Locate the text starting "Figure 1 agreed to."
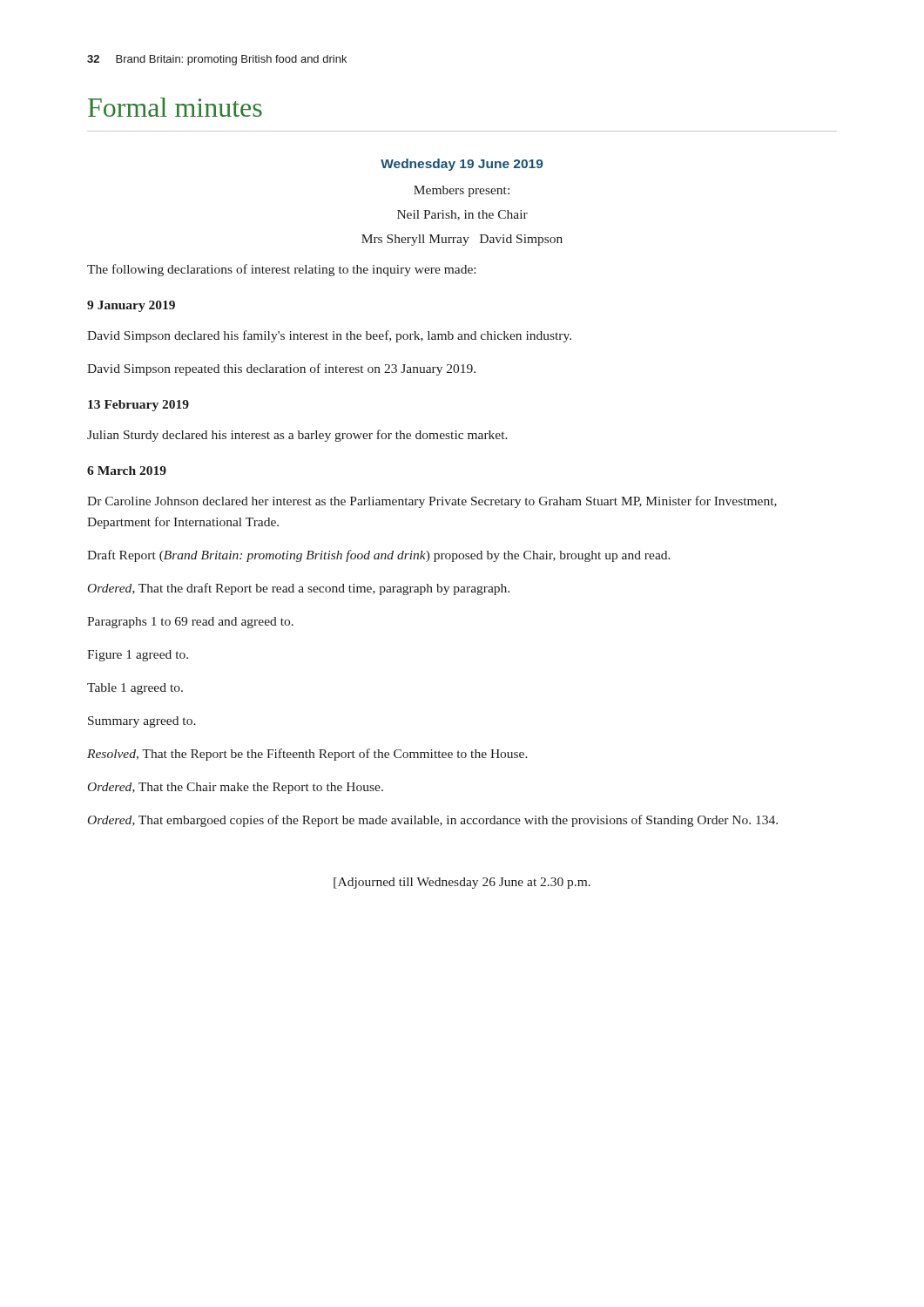Screen dimensions: 1307x924 tap(138, 654)
